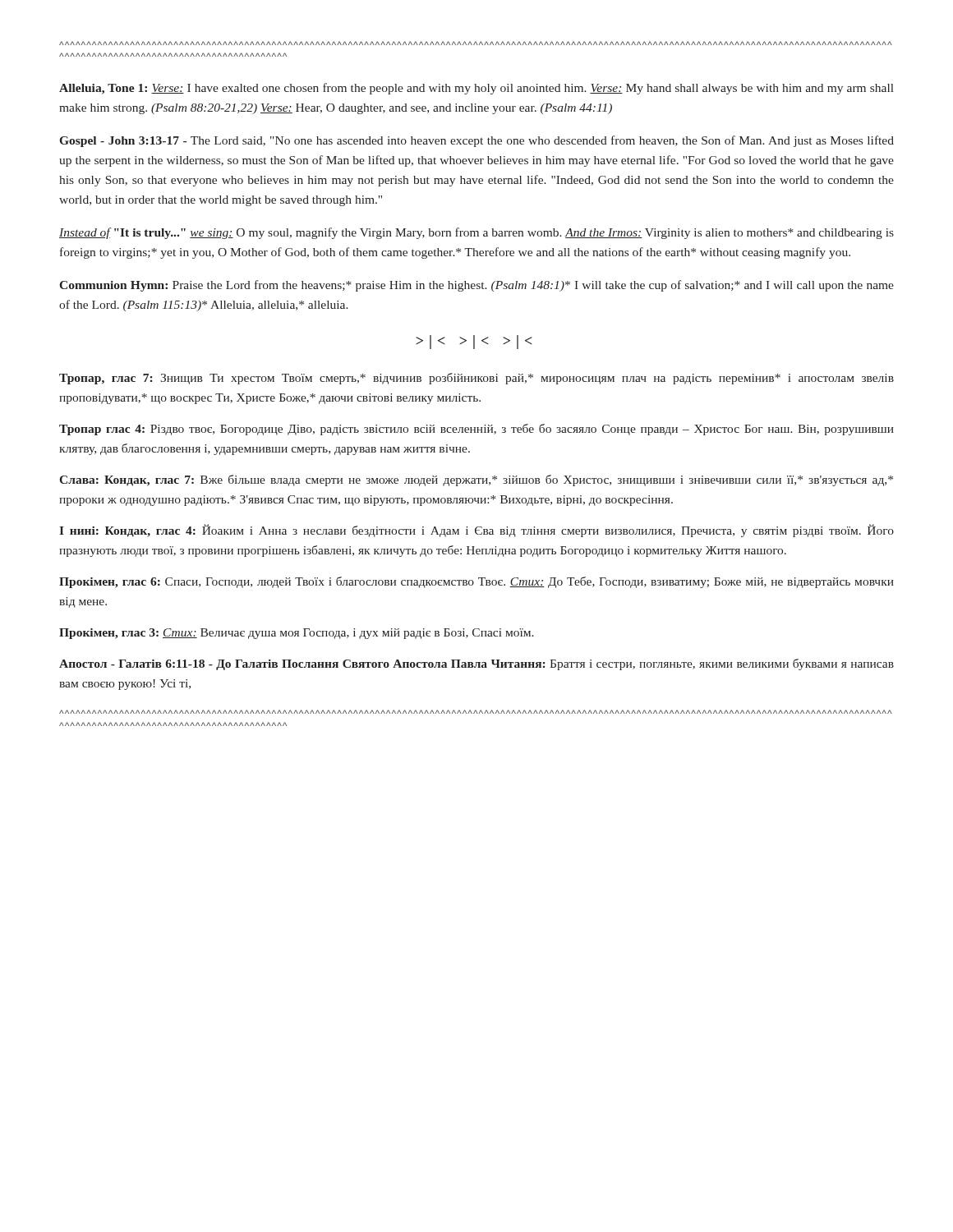Click on the text block with the text "Alleluia, Tone 1: Verse:"
The width and height of the screenshot is (953, 1232).
[x=476, y=97]
